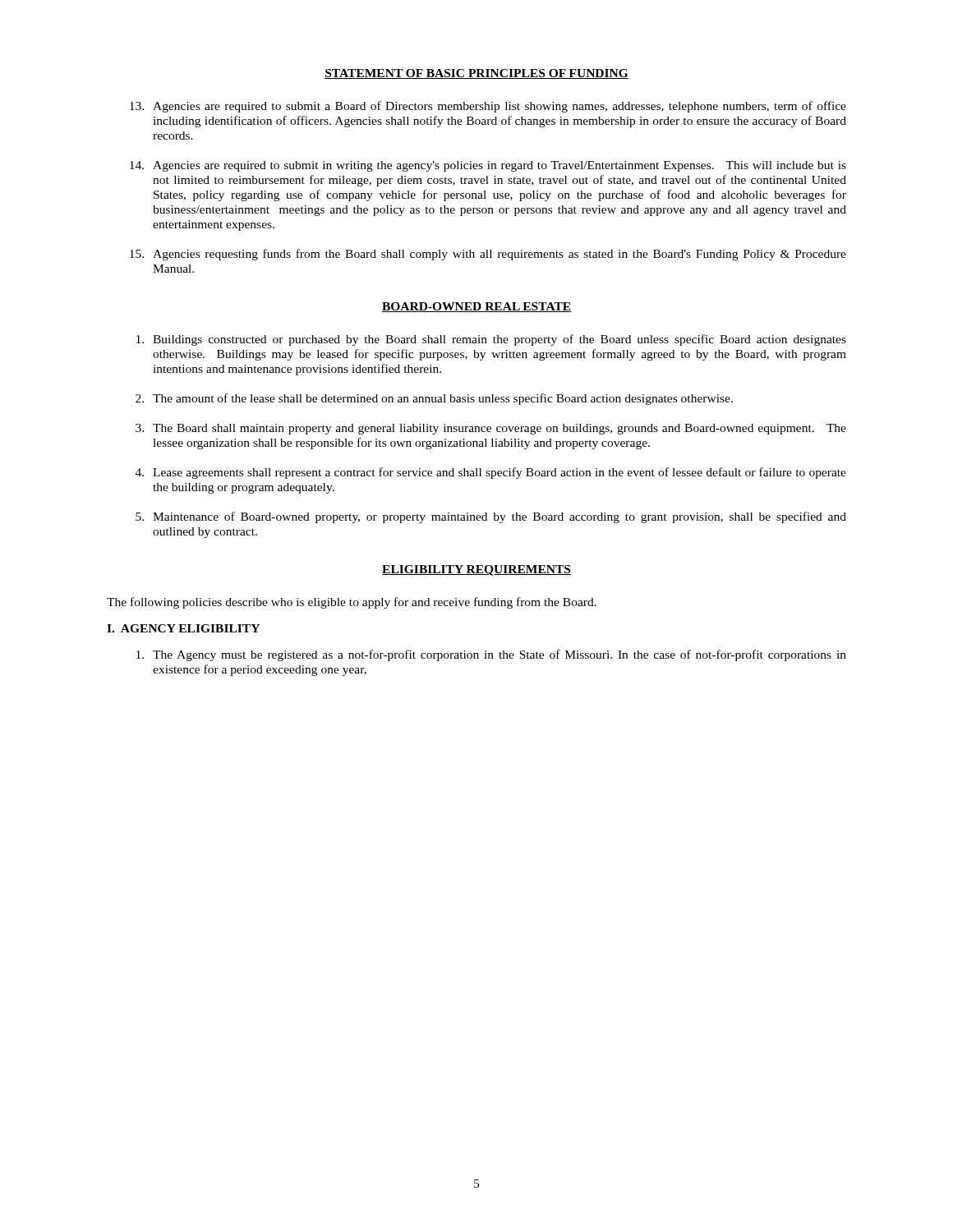Find the block starting "3. The Board shall maintain"

(x=476, y=435)
